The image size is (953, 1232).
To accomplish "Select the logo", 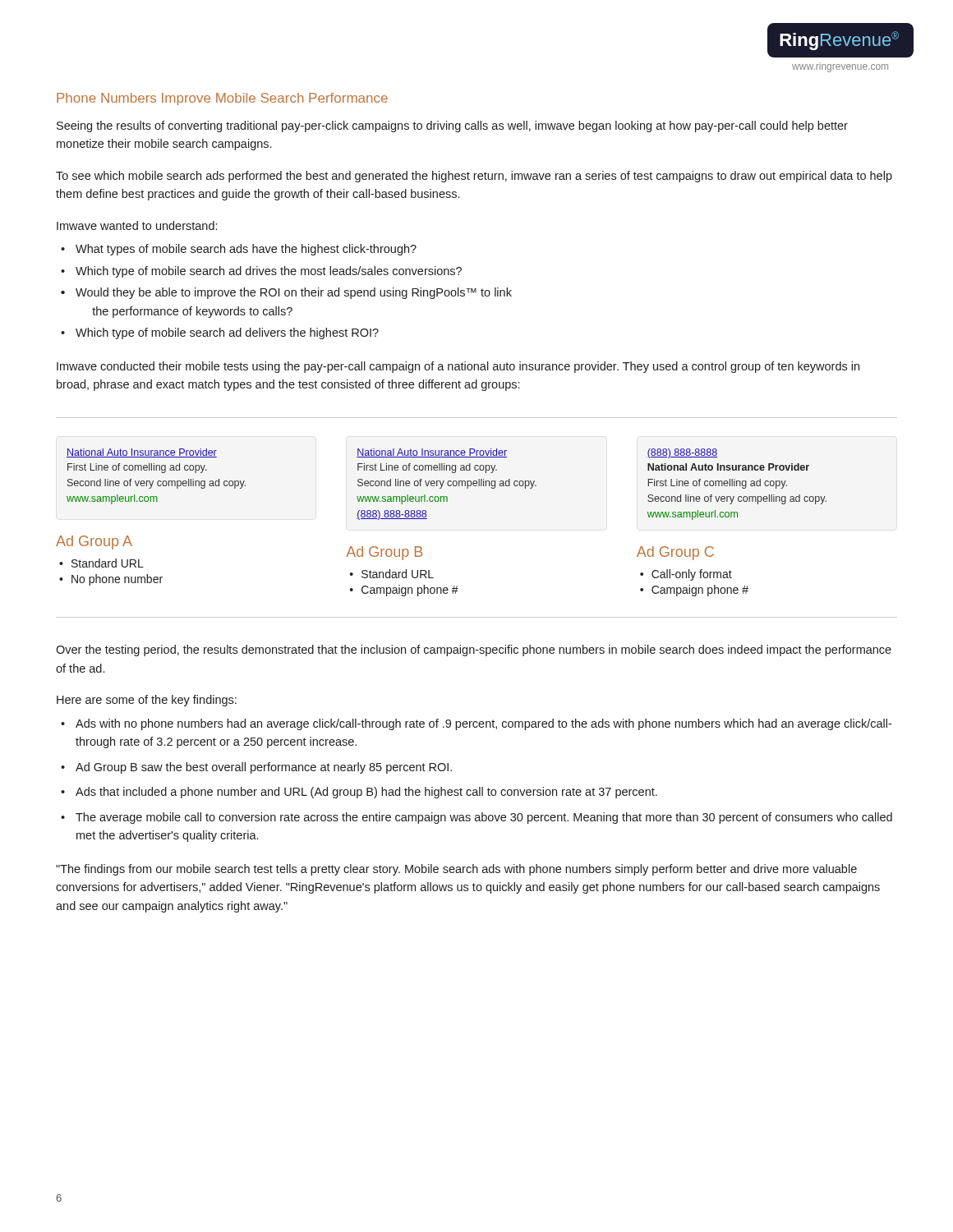I will 840,48.
